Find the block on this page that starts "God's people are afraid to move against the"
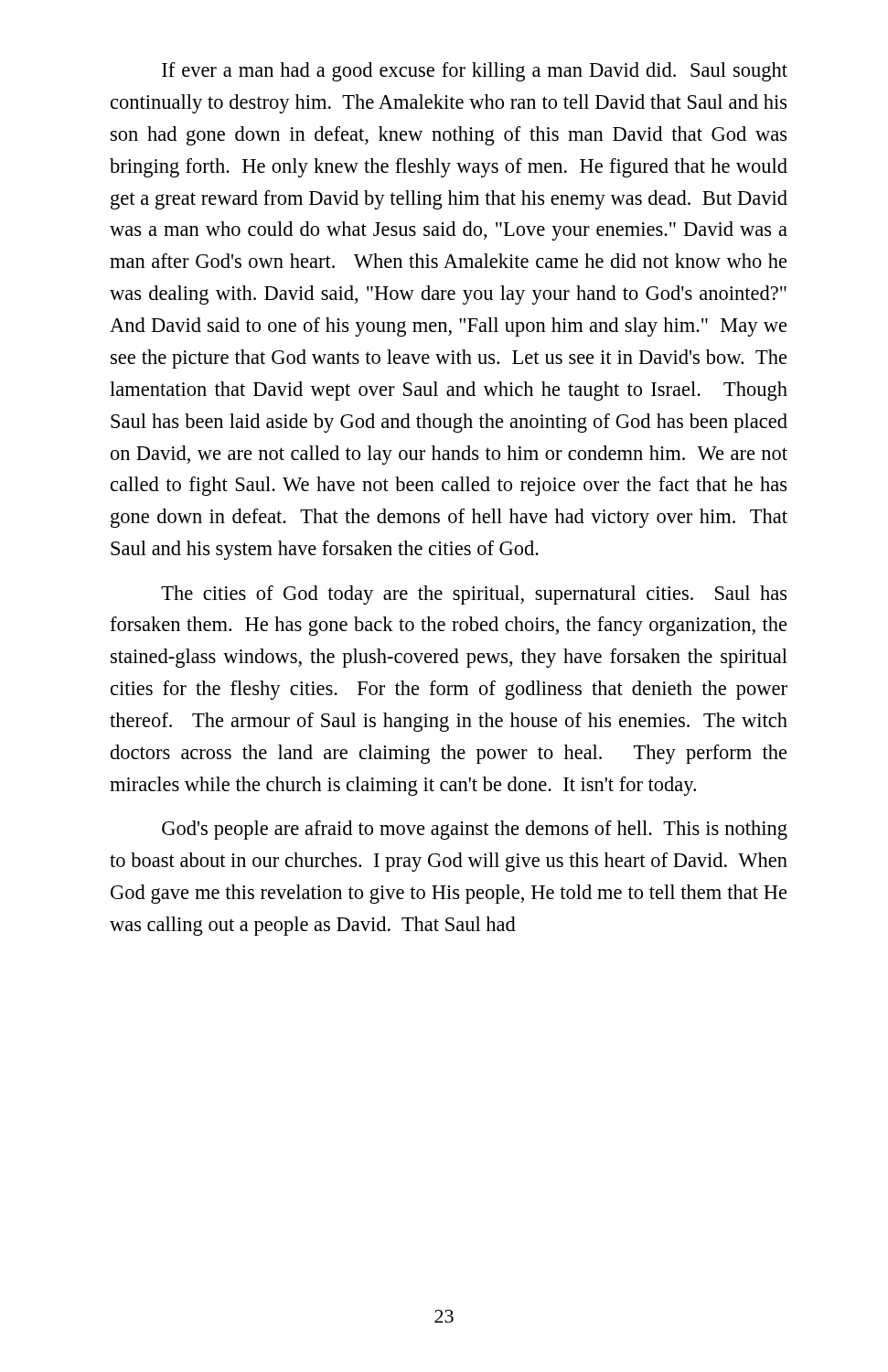Viewport: 888px width, 1372px height. (x=449, y=876)
